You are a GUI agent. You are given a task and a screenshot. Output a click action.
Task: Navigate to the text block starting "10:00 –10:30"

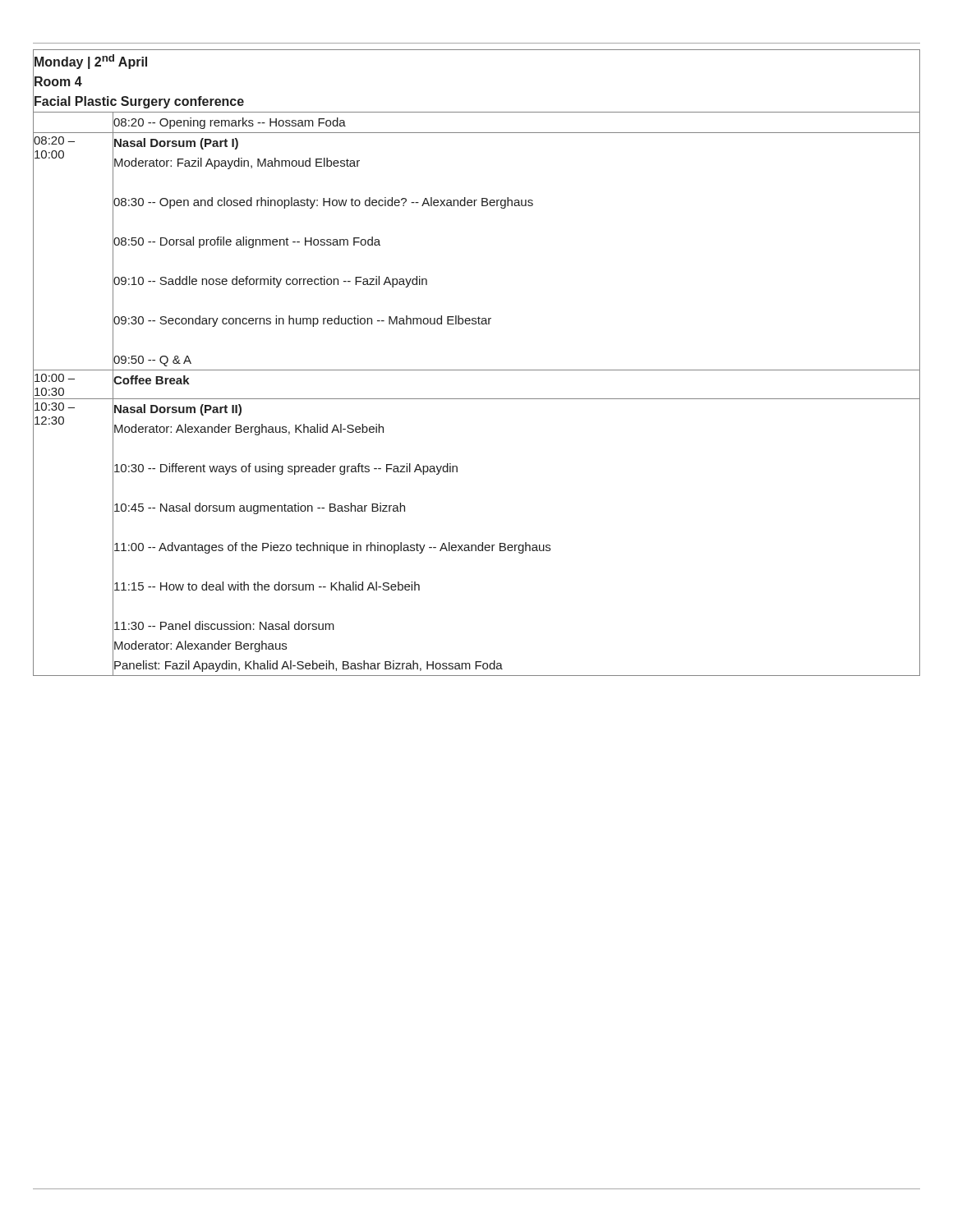(x=54, y=385)
